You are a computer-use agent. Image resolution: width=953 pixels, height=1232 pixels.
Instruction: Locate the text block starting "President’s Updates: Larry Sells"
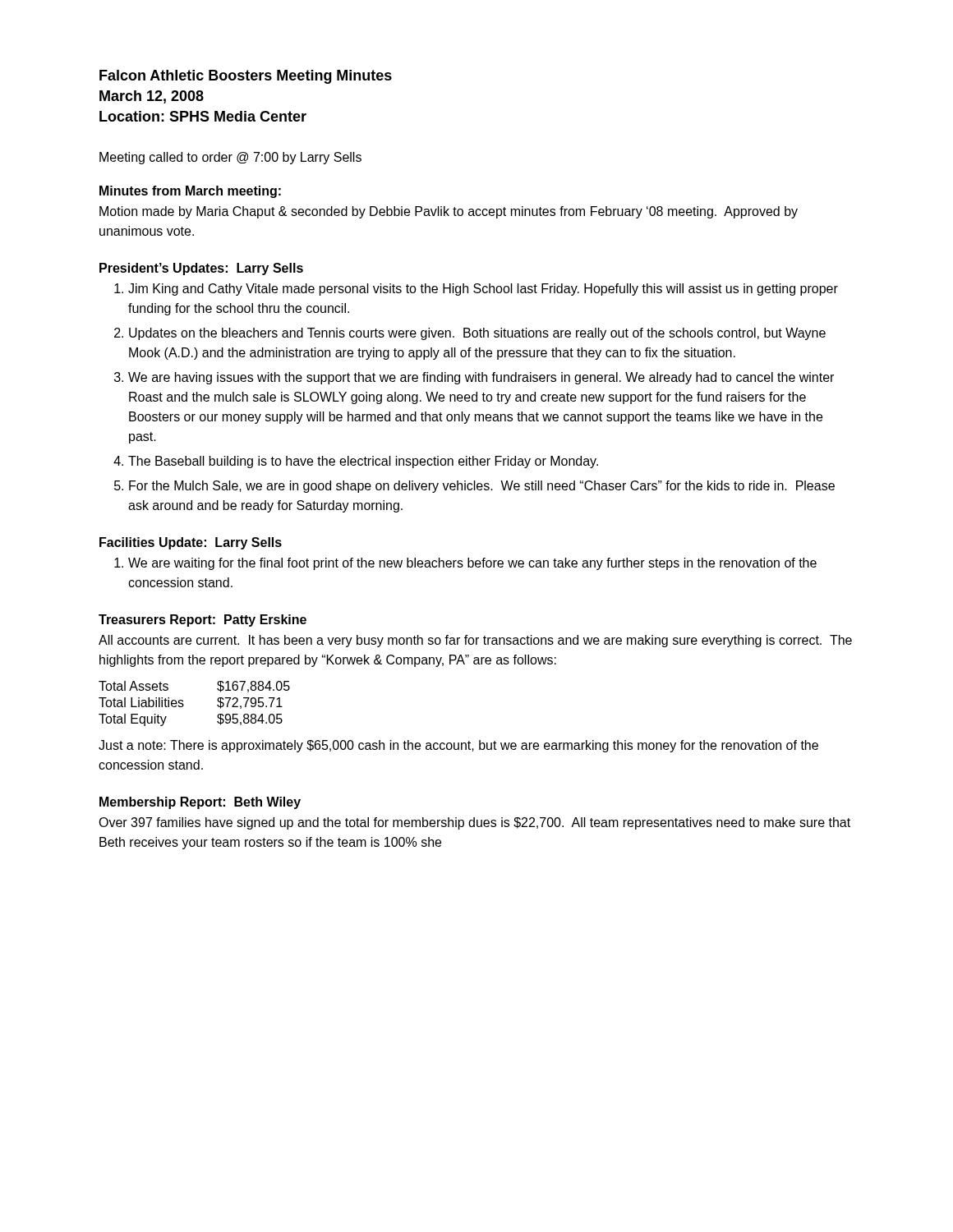pos(201,268)
